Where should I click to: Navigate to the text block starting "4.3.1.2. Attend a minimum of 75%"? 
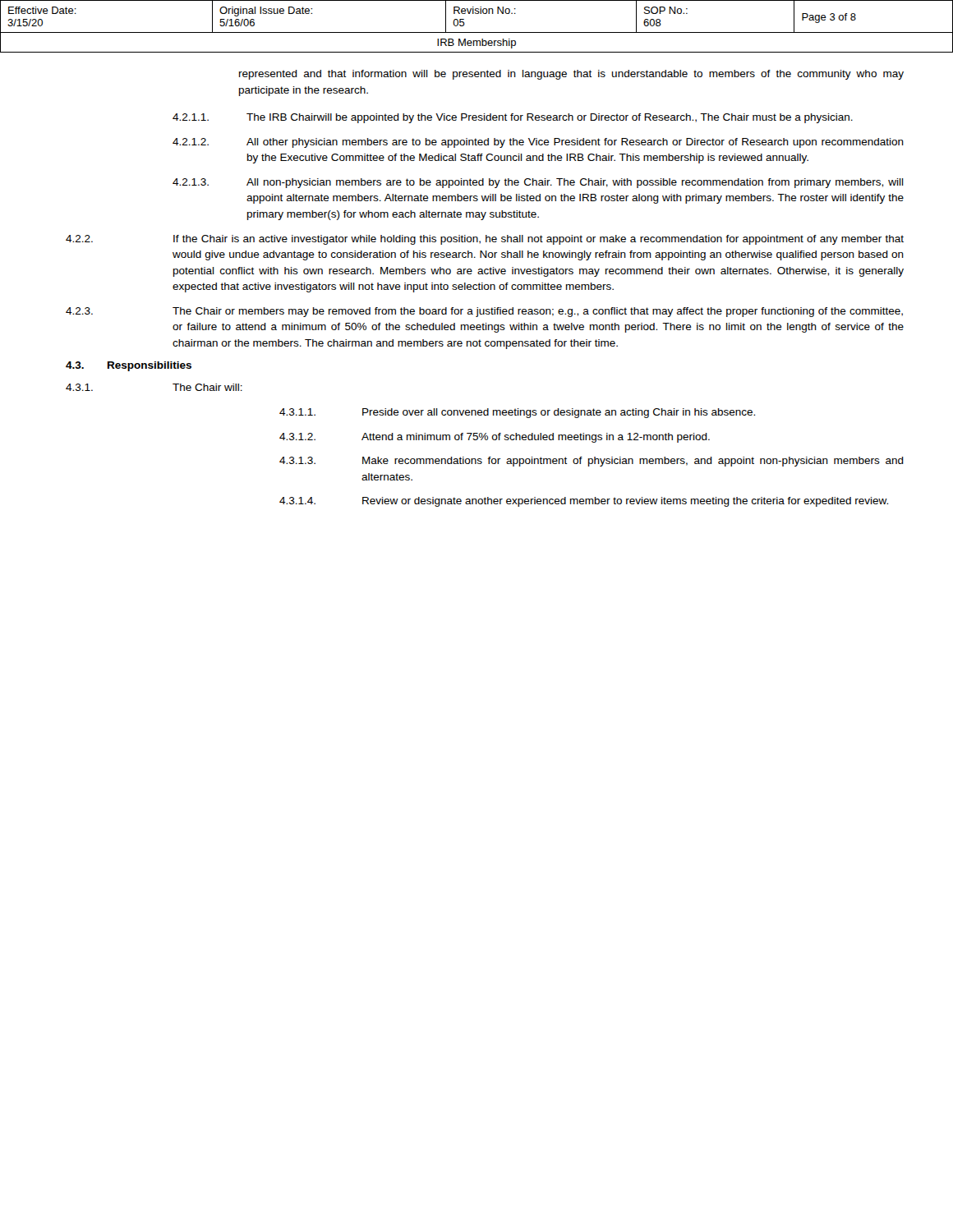pos(592,436)
